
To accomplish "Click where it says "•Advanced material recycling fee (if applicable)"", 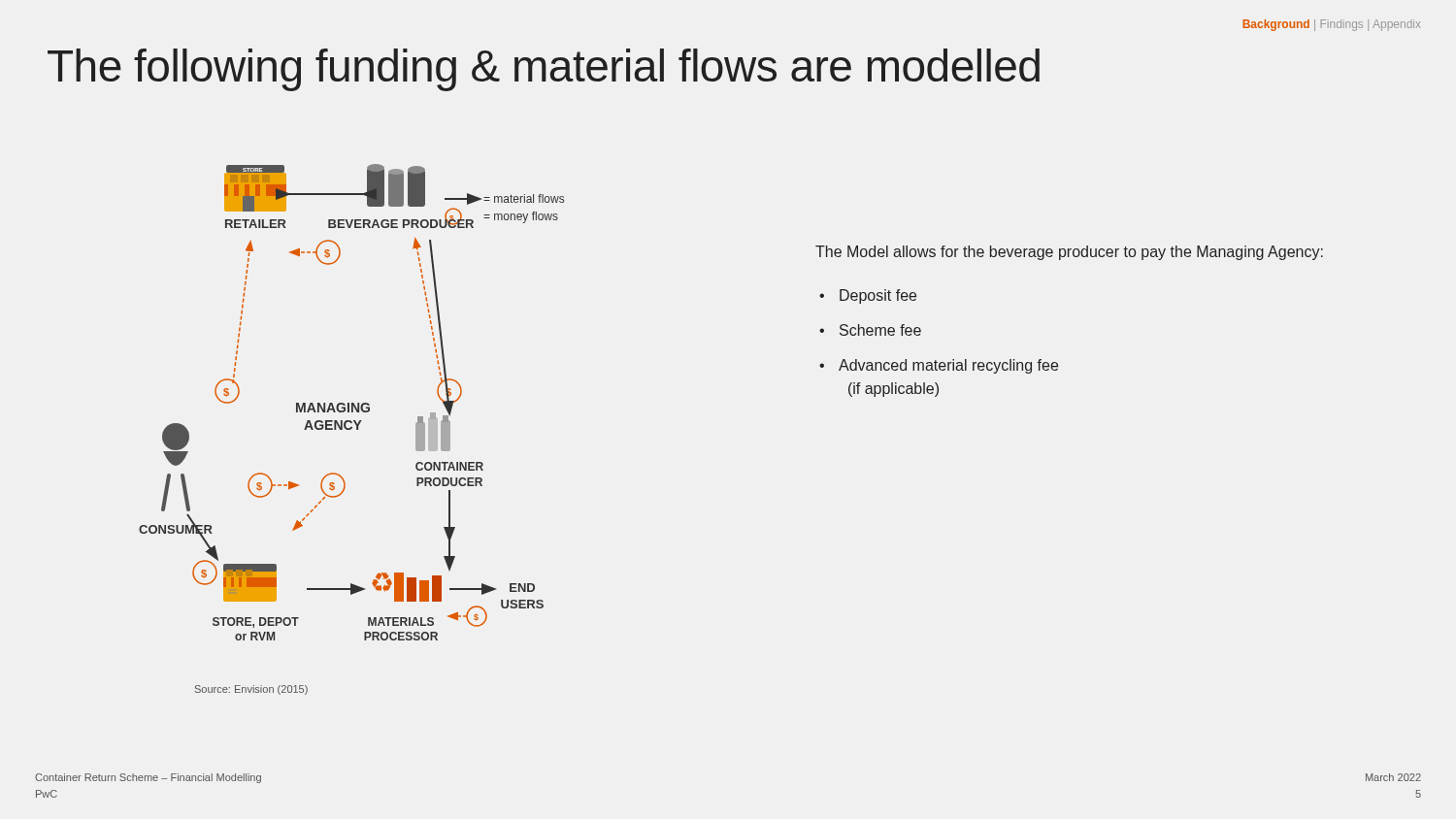I will pyautogui.click(x=939, y=375).
